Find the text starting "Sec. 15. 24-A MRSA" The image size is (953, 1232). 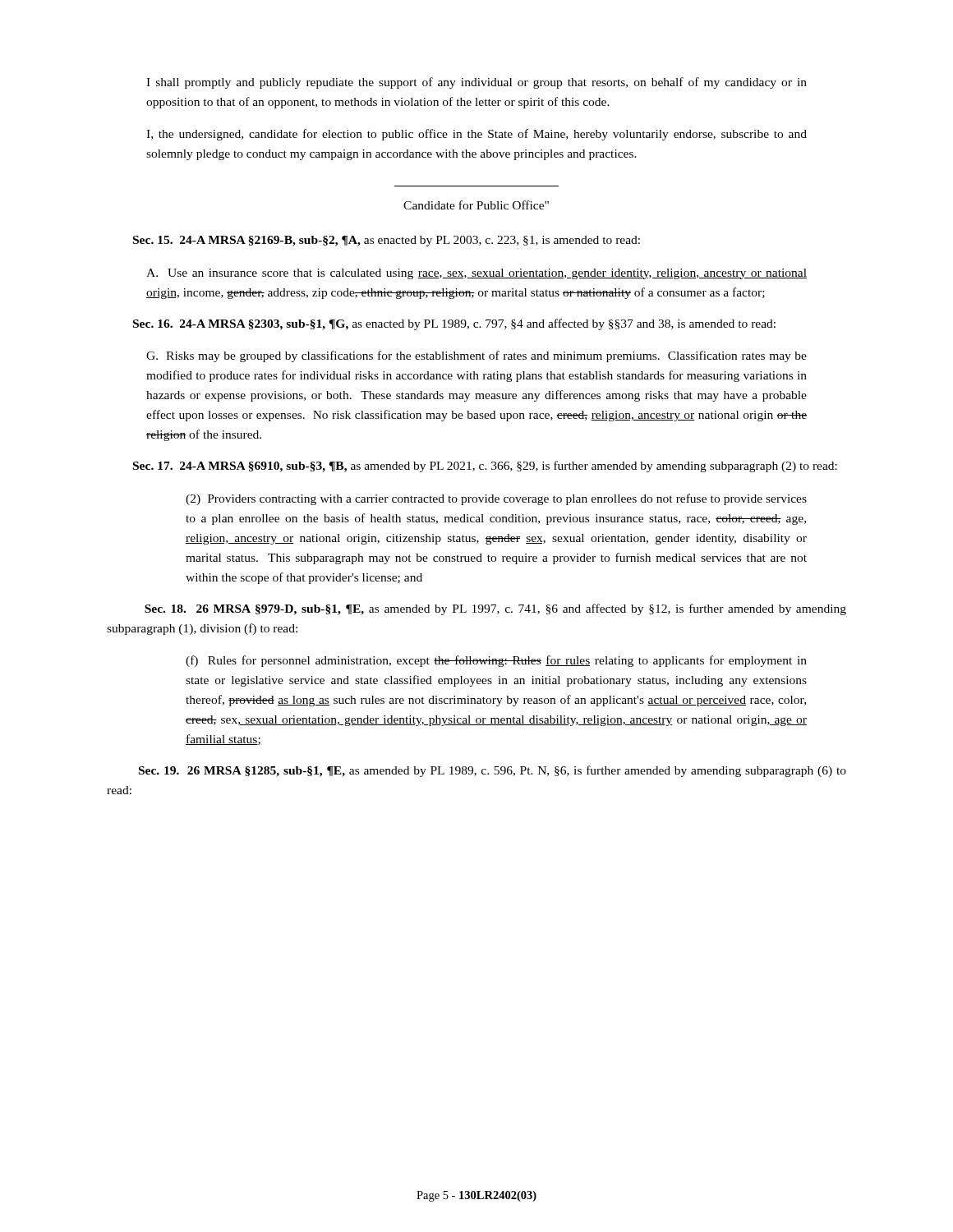coord(374,240)
